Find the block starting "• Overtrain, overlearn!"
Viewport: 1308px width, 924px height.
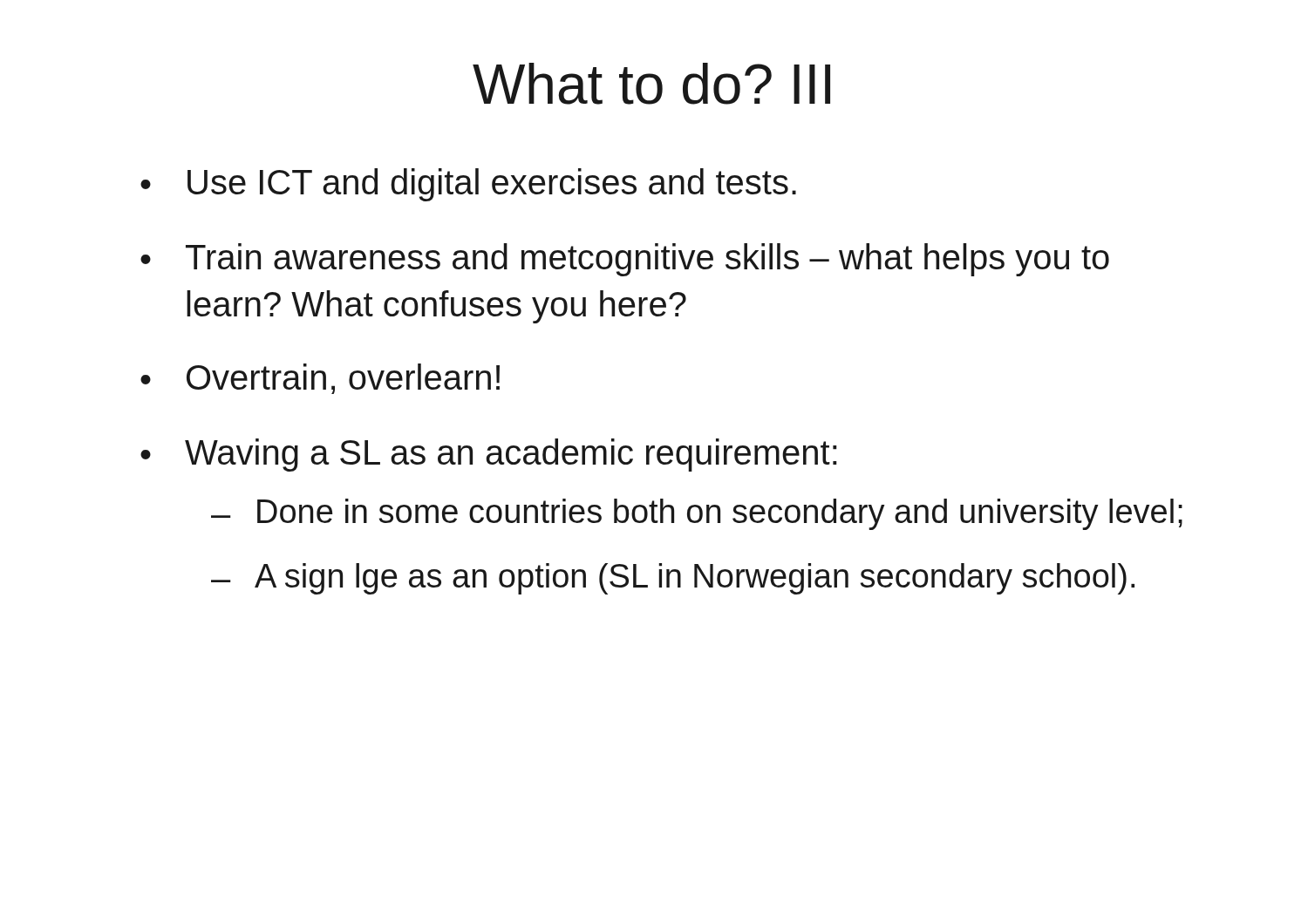coord(320,379)
